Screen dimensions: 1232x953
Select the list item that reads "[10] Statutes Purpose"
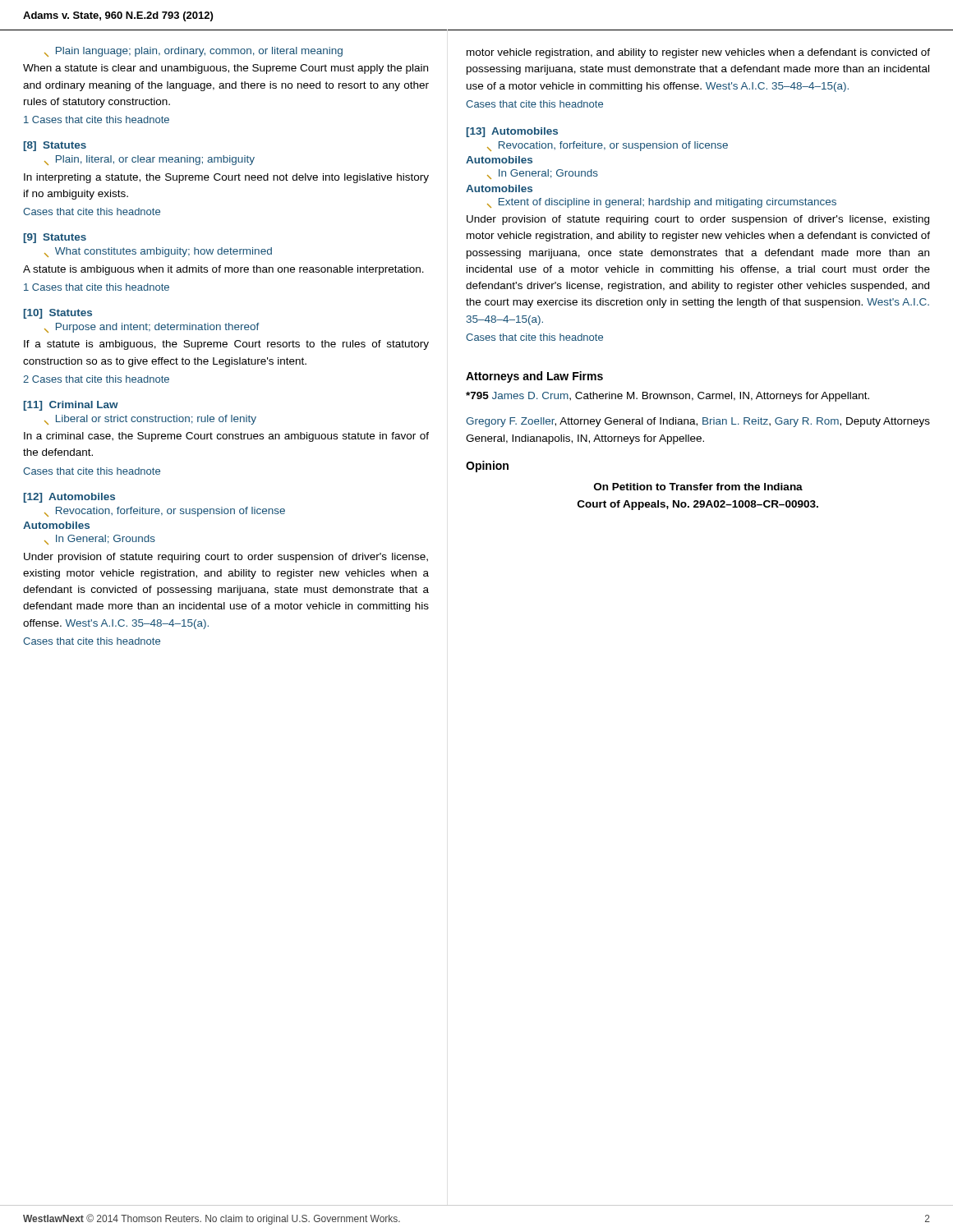click(226, 346)
